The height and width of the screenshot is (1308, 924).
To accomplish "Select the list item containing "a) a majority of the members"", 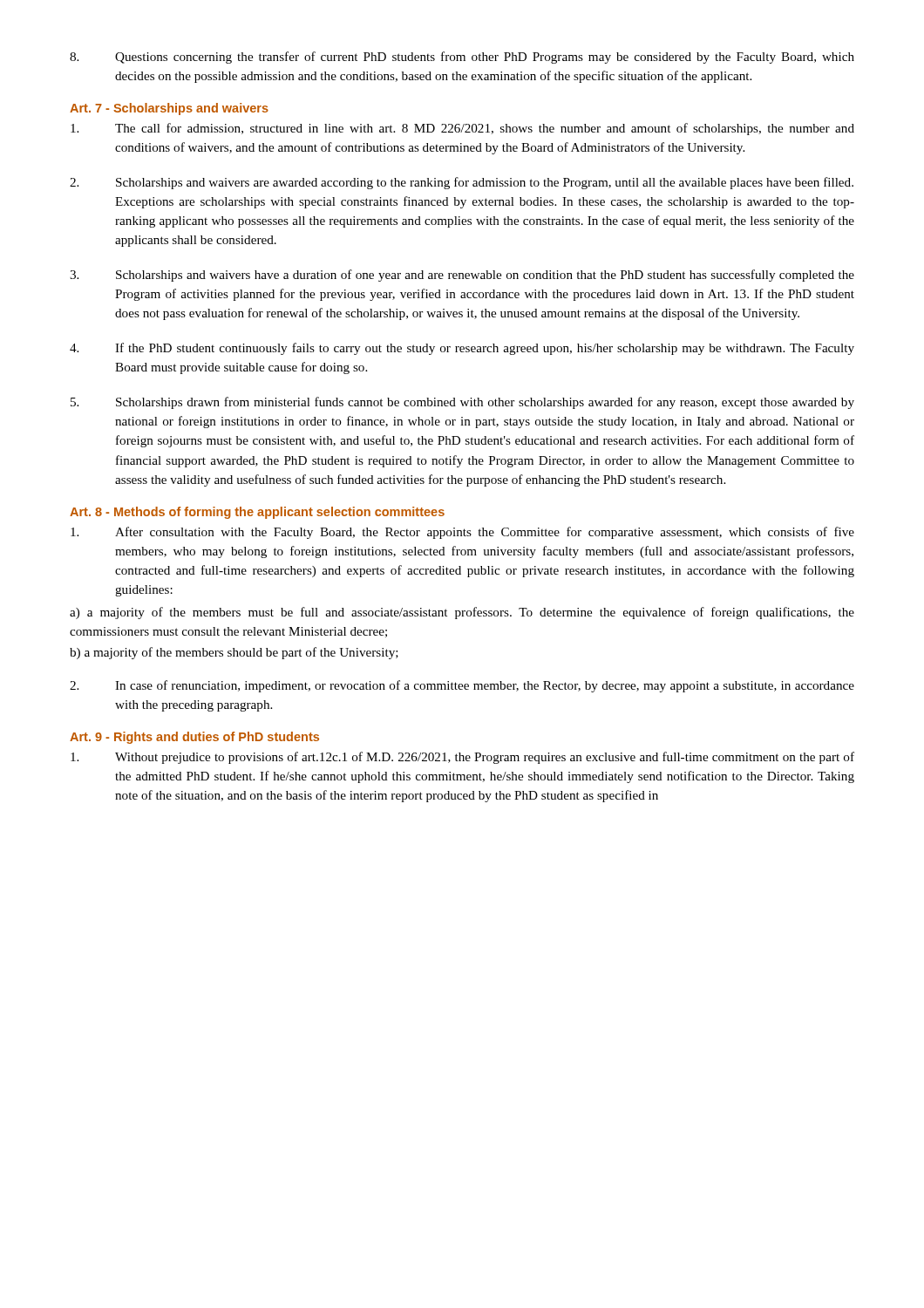I will click(x=462, y=621).
